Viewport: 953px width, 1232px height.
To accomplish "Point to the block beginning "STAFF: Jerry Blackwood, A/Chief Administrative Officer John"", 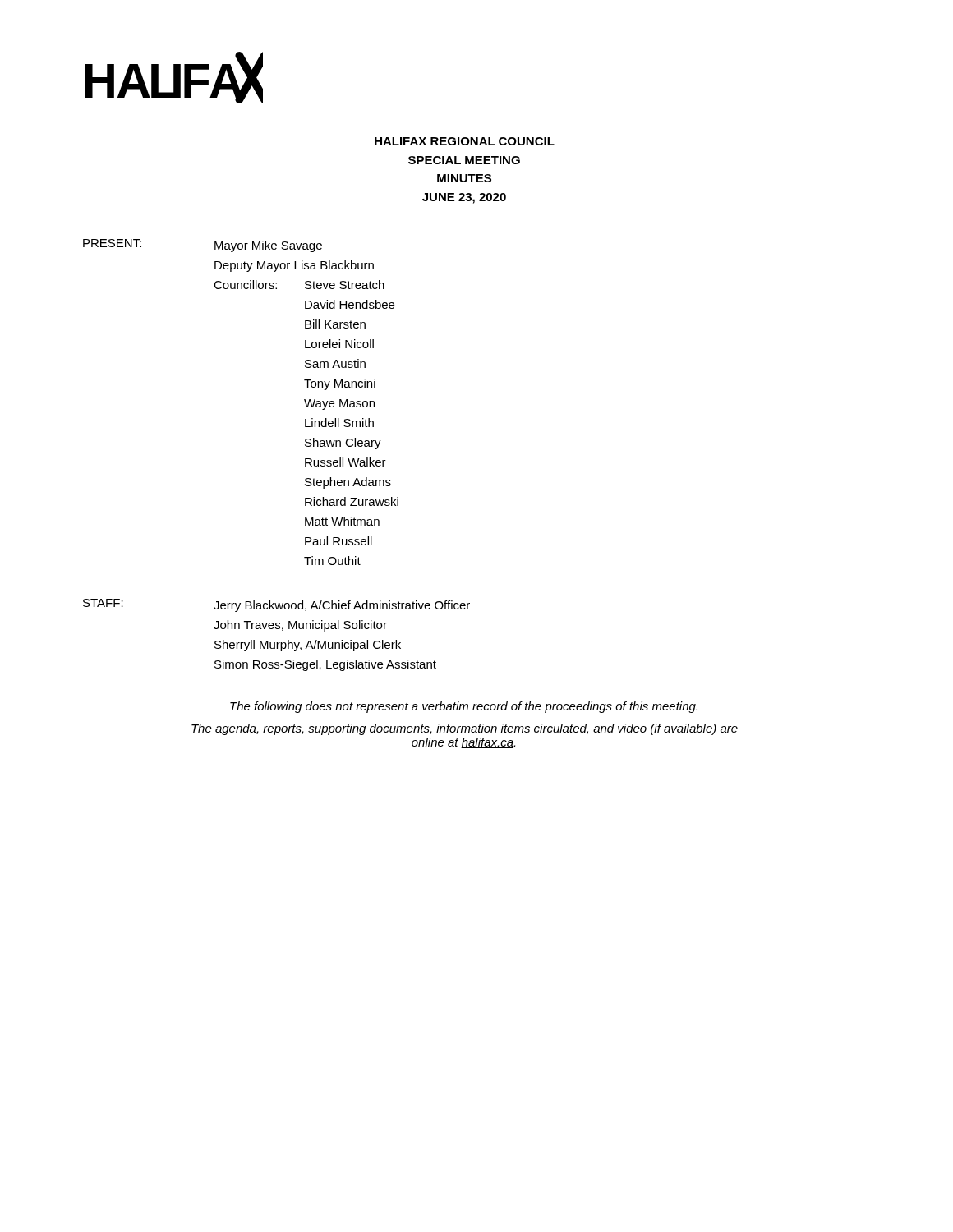I will (x=276, y=605).
